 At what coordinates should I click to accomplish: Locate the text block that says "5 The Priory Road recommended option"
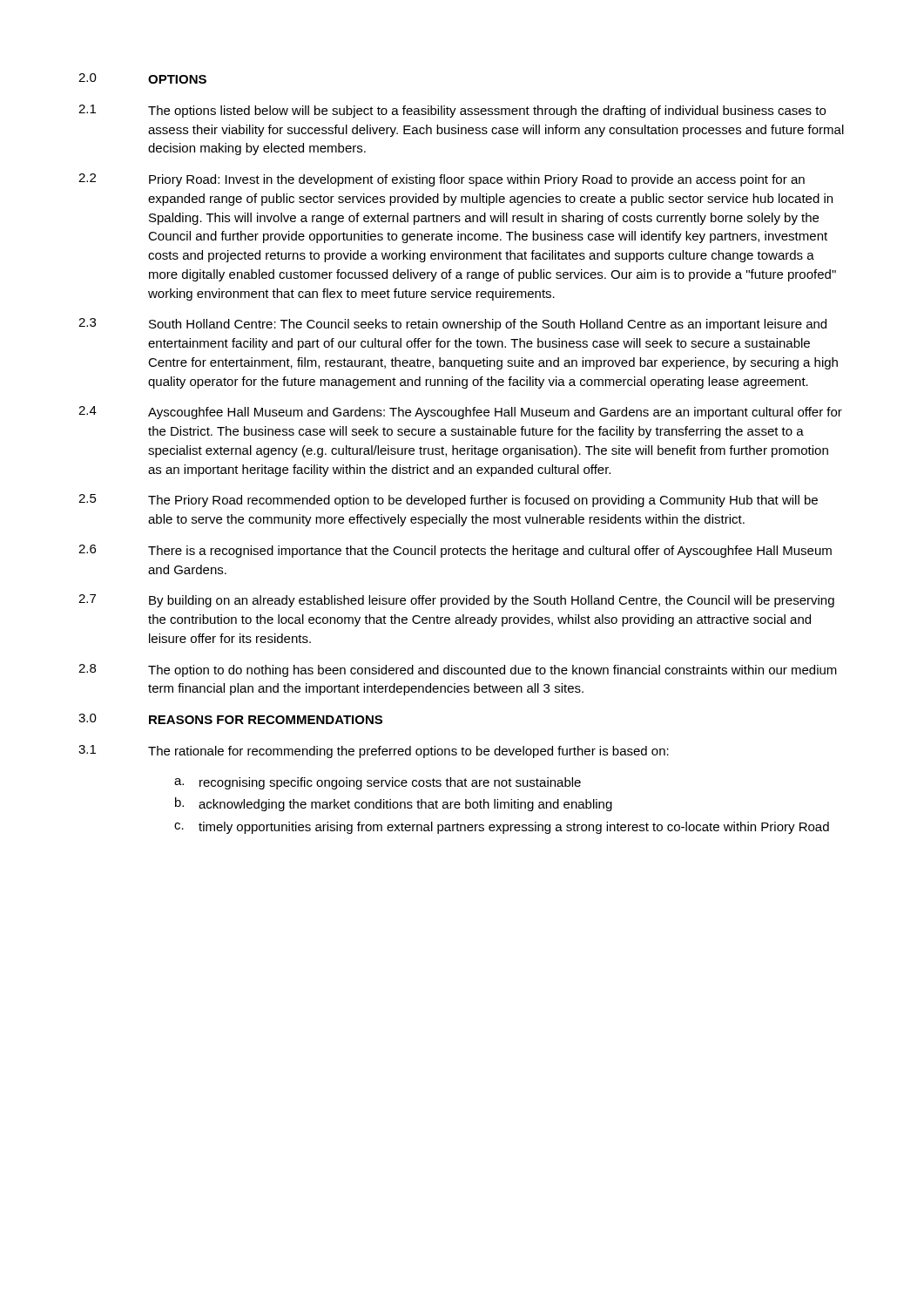click(462, 510)
